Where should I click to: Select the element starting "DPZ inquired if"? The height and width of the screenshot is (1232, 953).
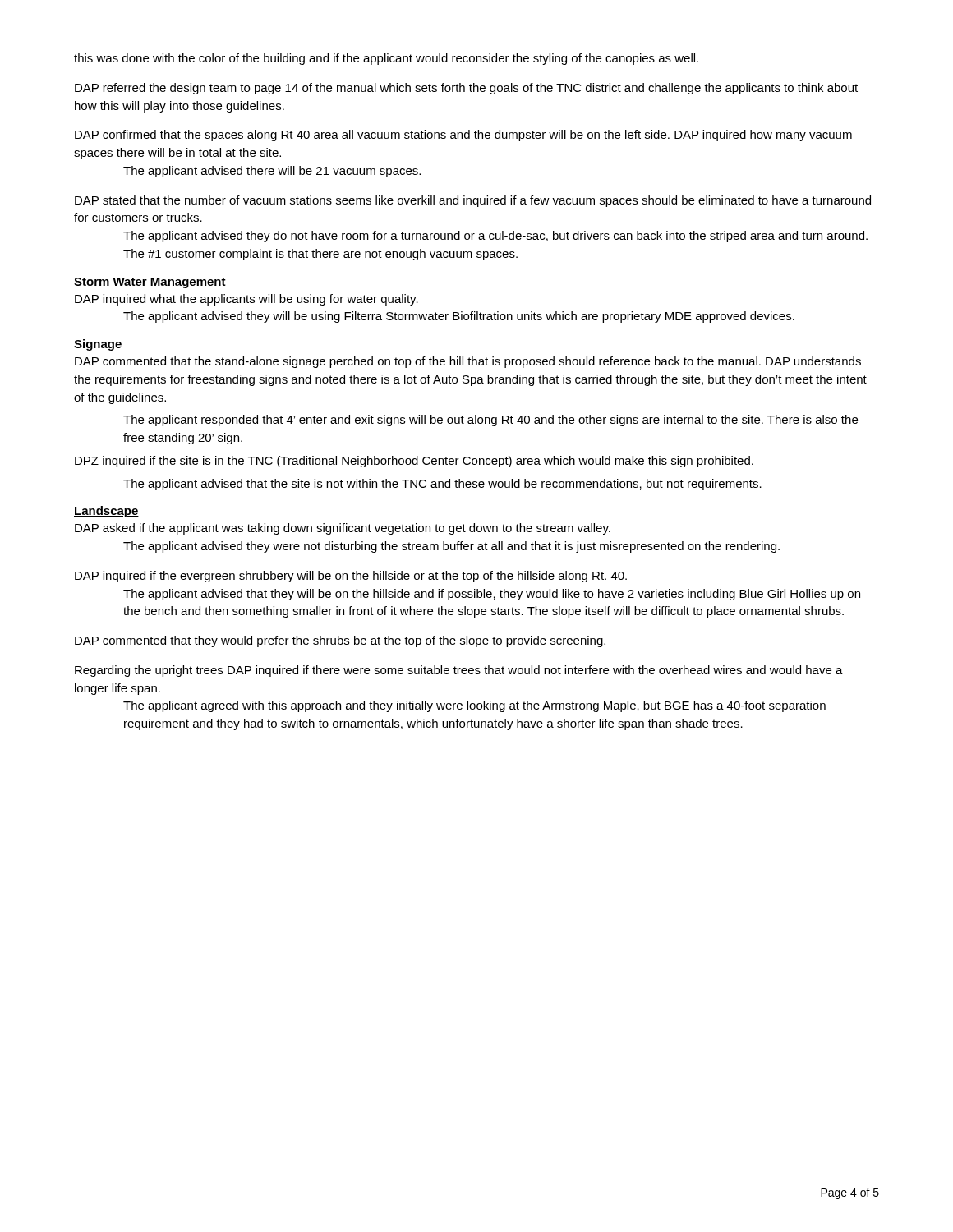[414, 460]
